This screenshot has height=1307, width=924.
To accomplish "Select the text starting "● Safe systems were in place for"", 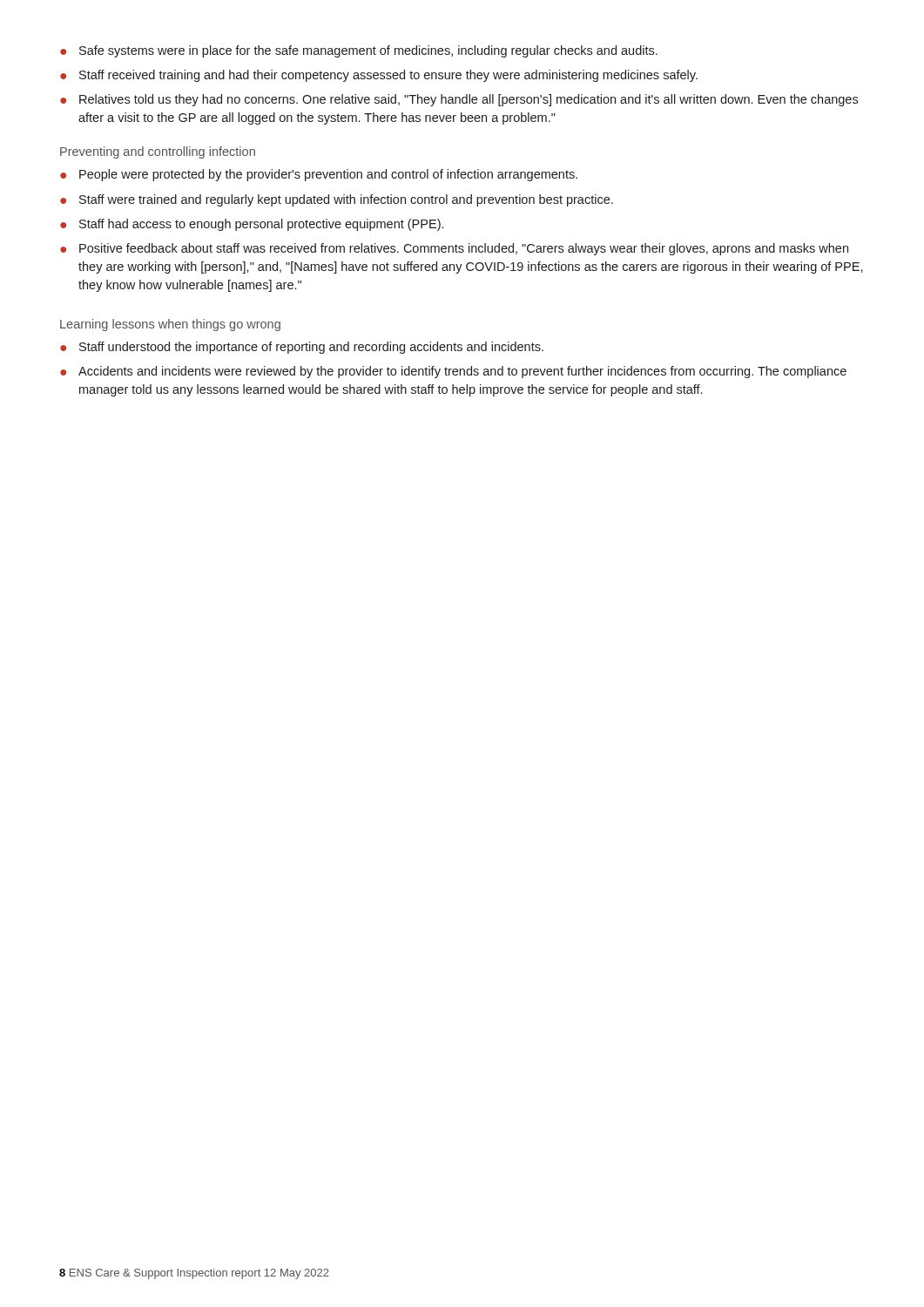I will [462, 51].
